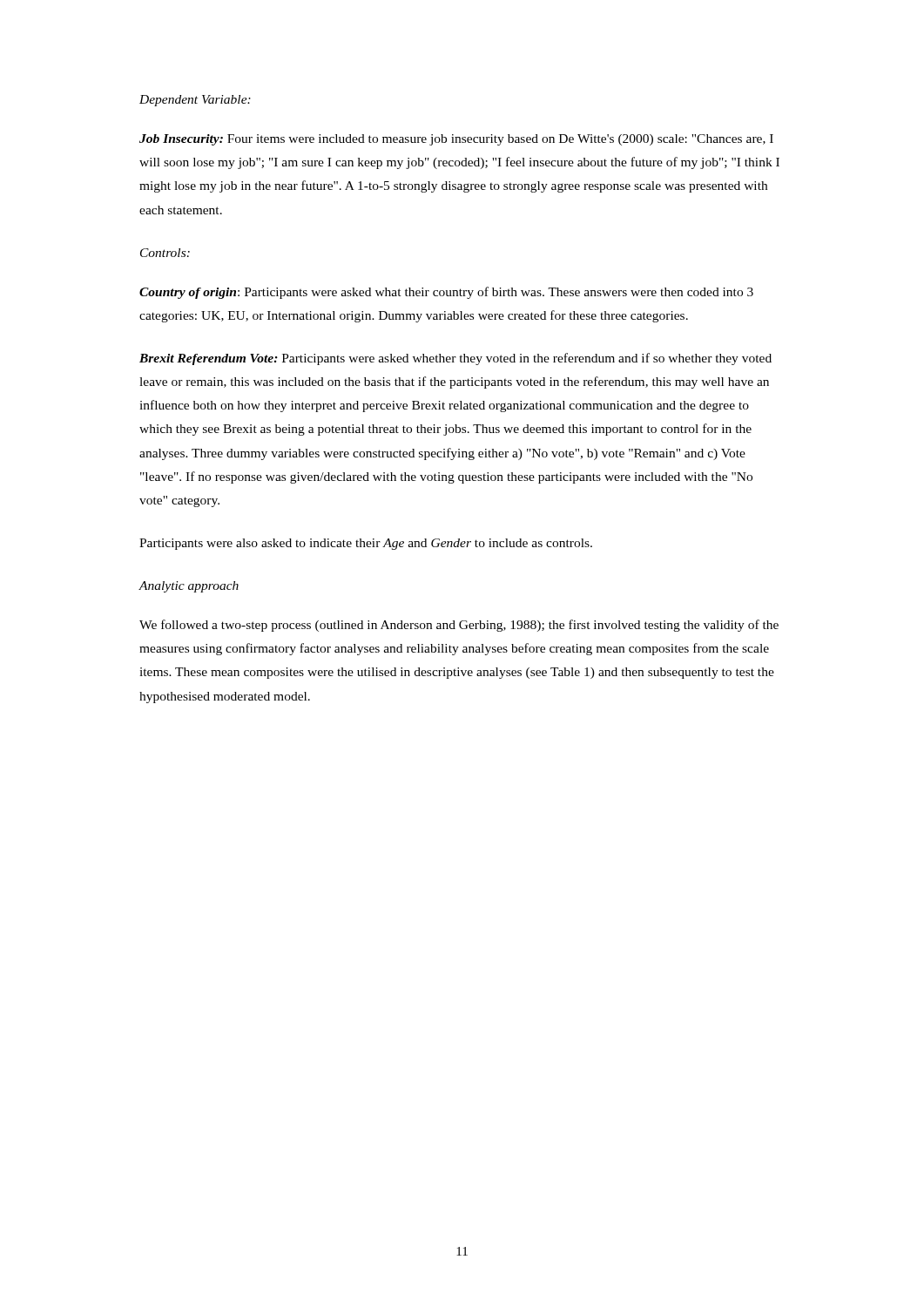Click on the text block that says "Brexit Referendum Vote: Participants"
This screenshot has width=924, height=1307.
[x=456, y=429]
